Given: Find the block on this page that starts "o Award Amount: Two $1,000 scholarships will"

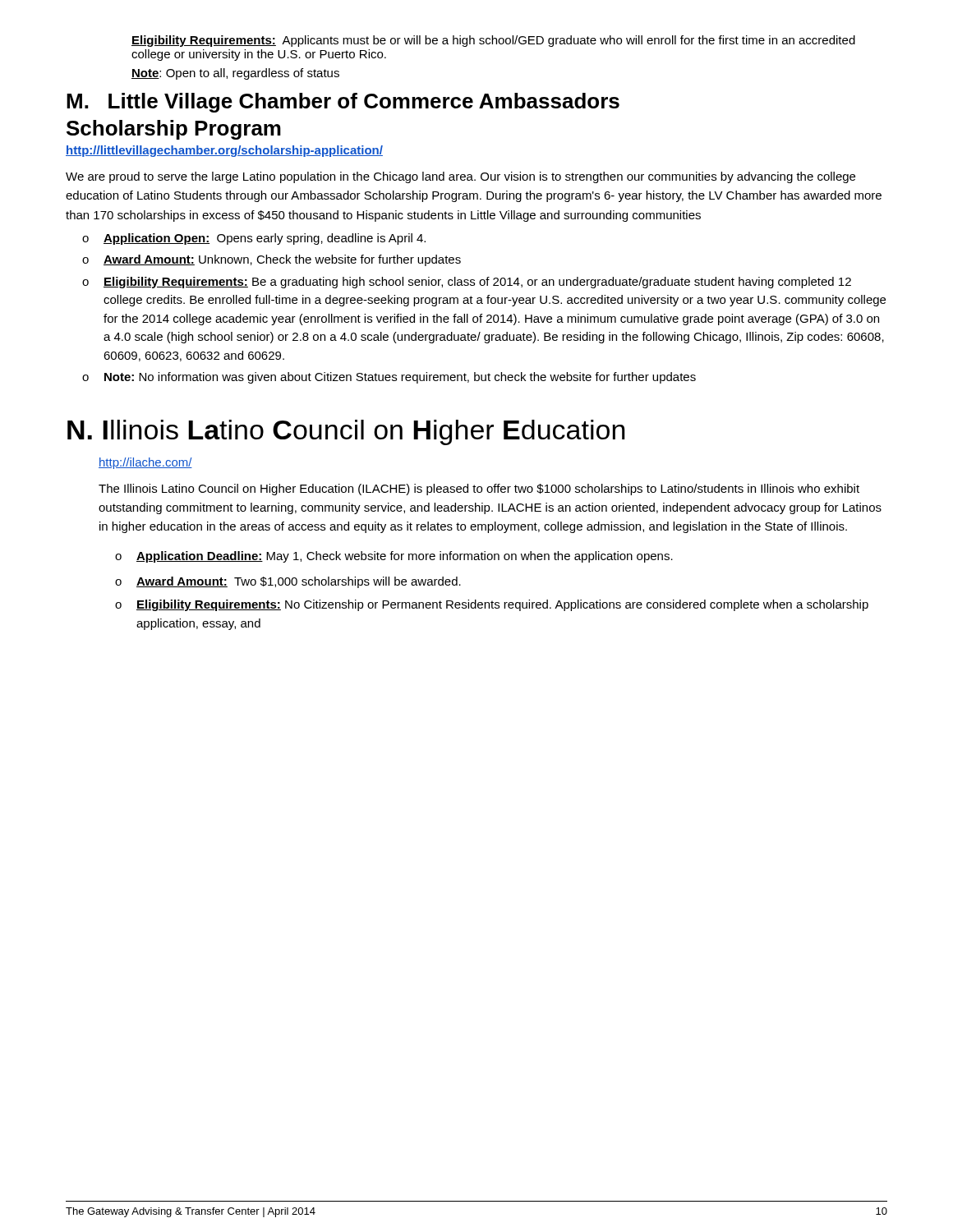Looking at the screenshot, I should [x=288, y=582].
